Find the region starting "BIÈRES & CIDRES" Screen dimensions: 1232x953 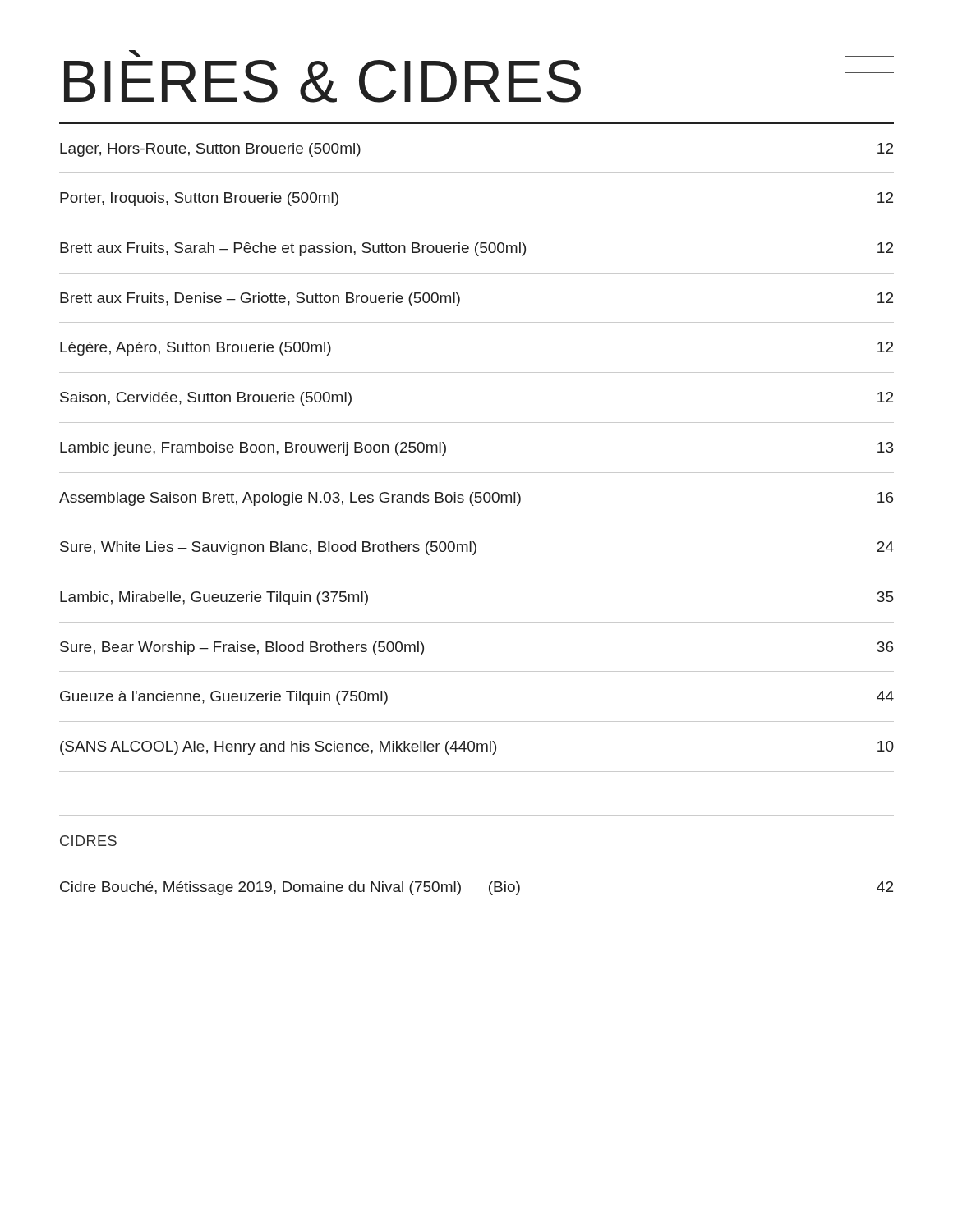coord(476,82)
